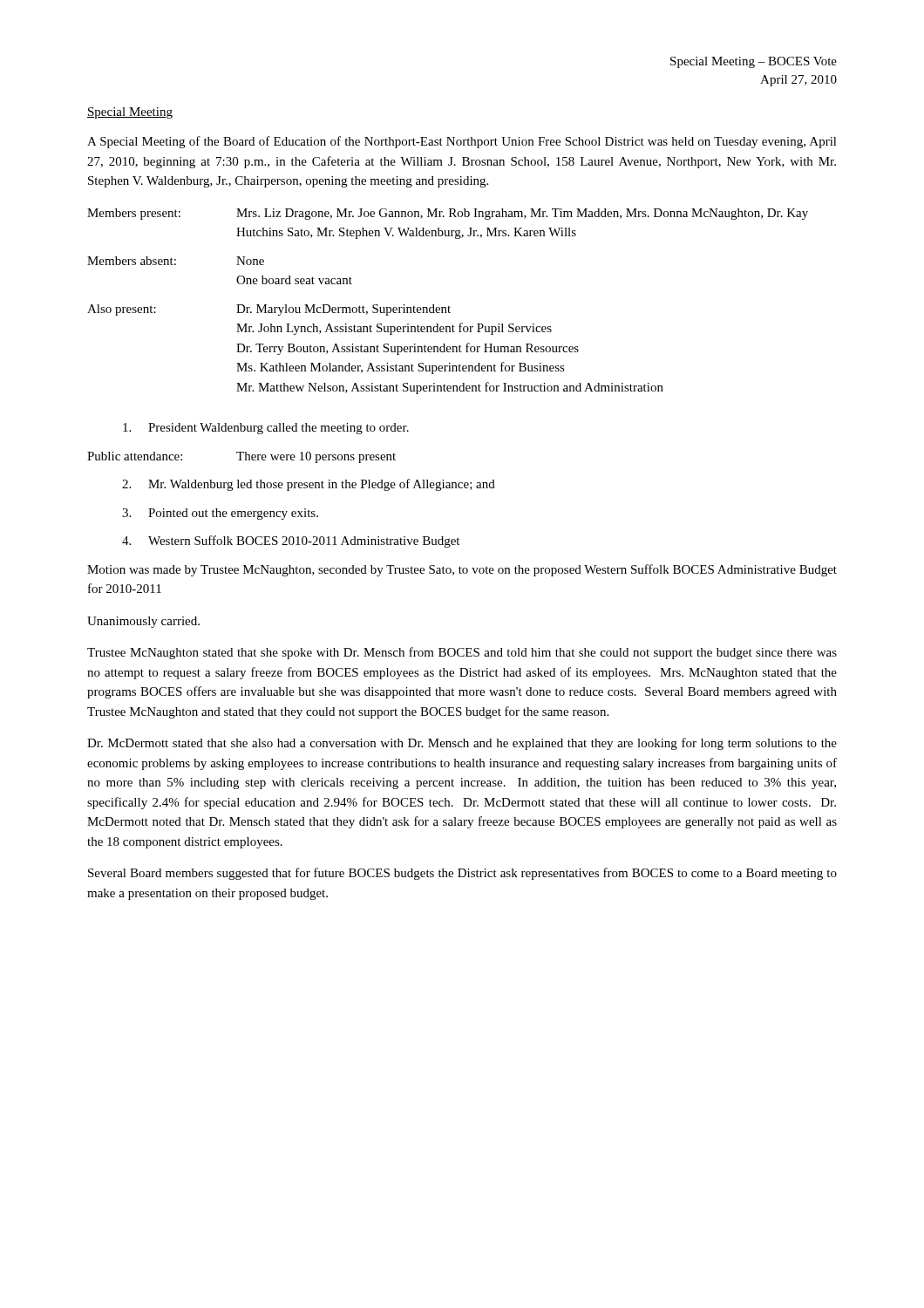Find the table
The height and width of the screenshot is (1308, 924).
pos(462,304)
